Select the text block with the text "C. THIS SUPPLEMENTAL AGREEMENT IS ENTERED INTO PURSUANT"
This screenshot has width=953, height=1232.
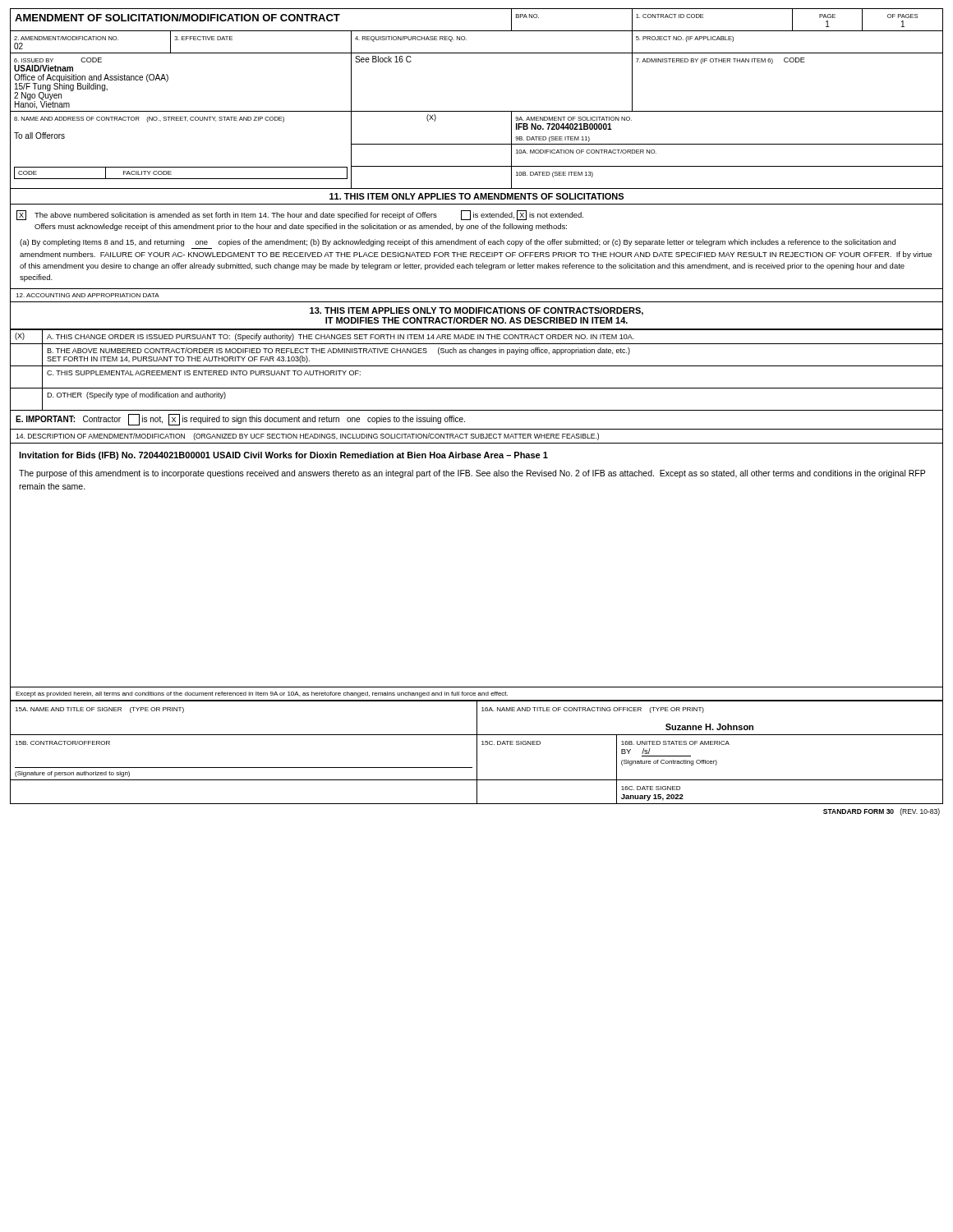476,377
